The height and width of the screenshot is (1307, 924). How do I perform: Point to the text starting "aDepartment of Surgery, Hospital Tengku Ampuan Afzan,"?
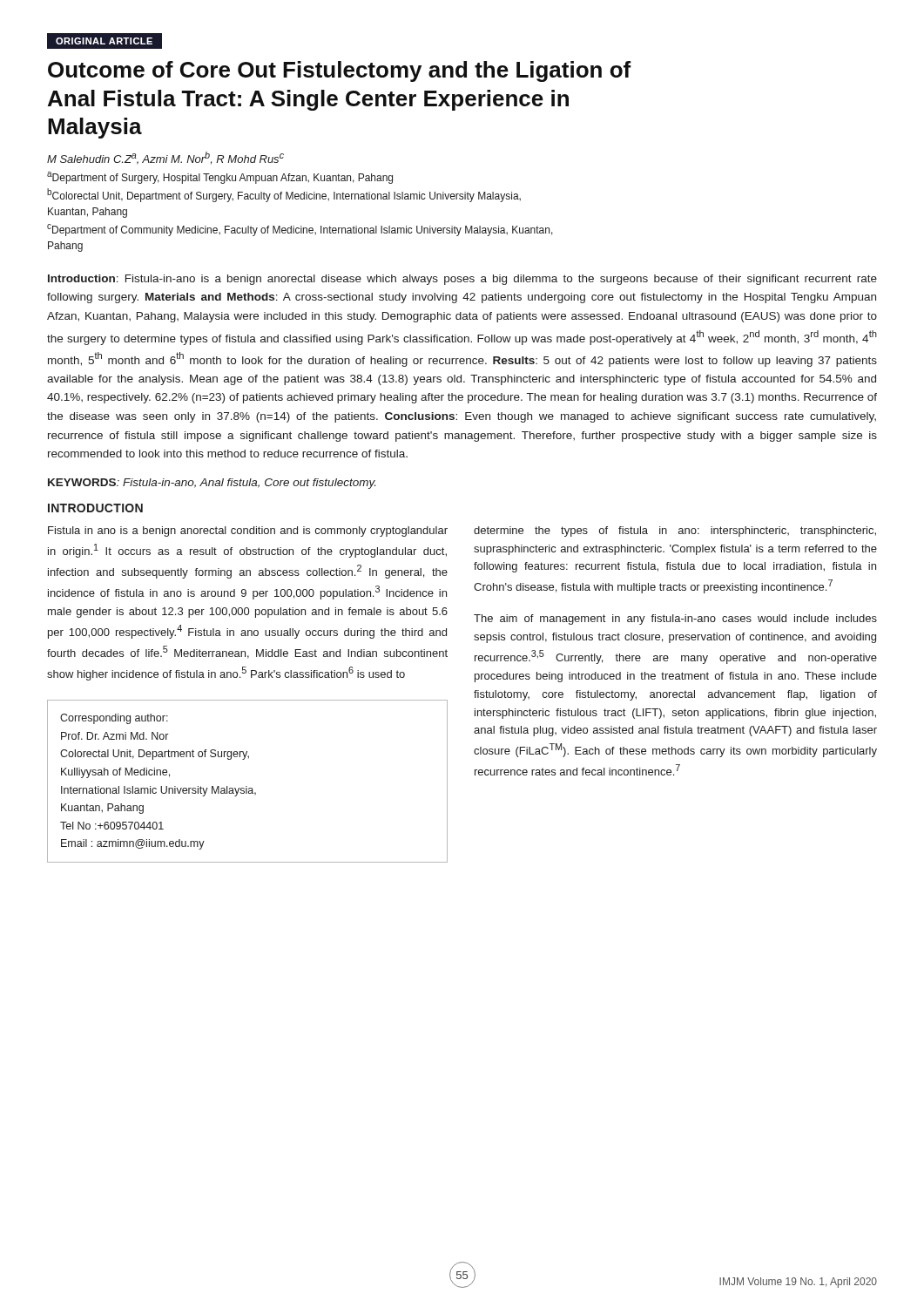tap(300, 210)
